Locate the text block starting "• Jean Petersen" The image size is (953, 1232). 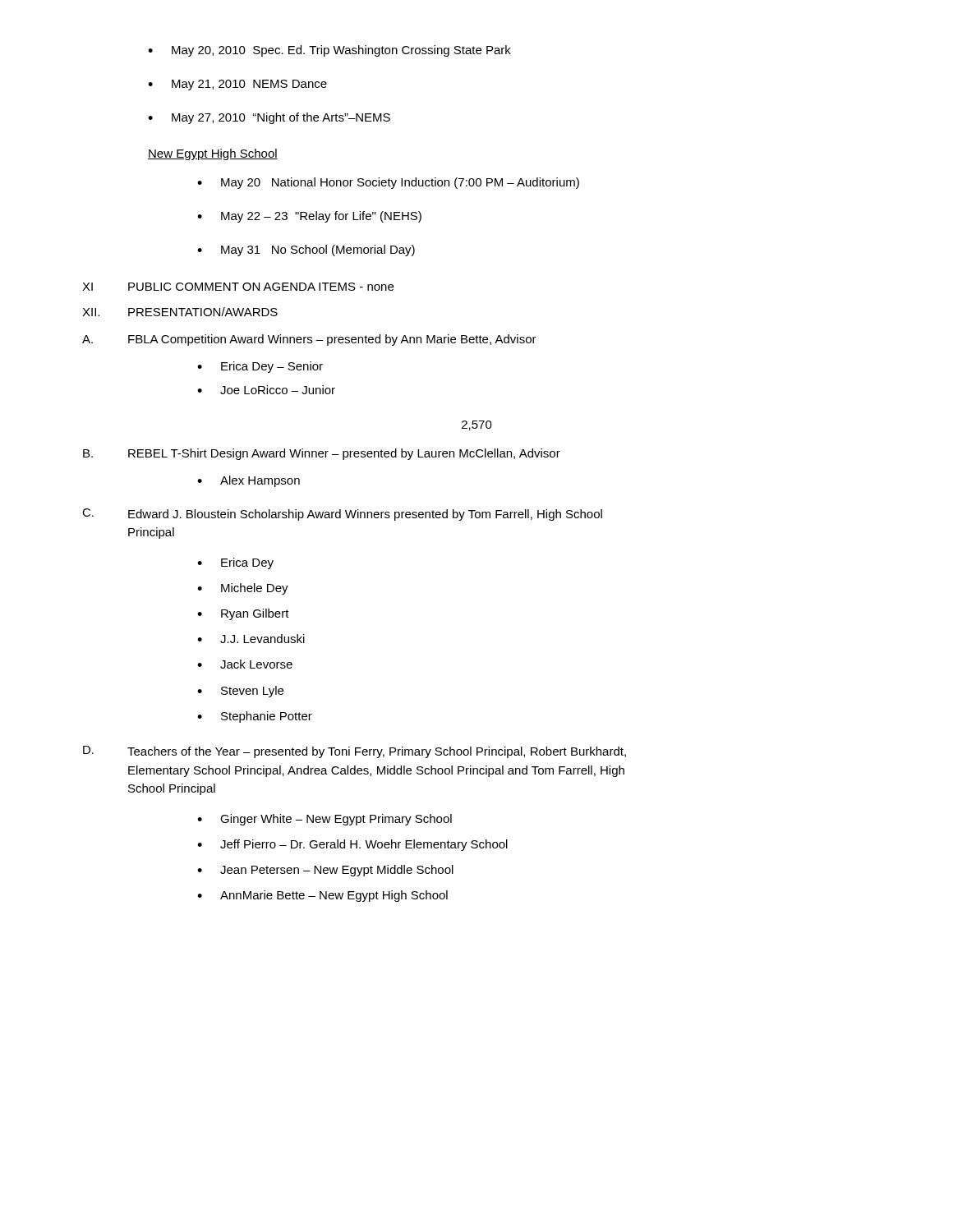[325, 871]
